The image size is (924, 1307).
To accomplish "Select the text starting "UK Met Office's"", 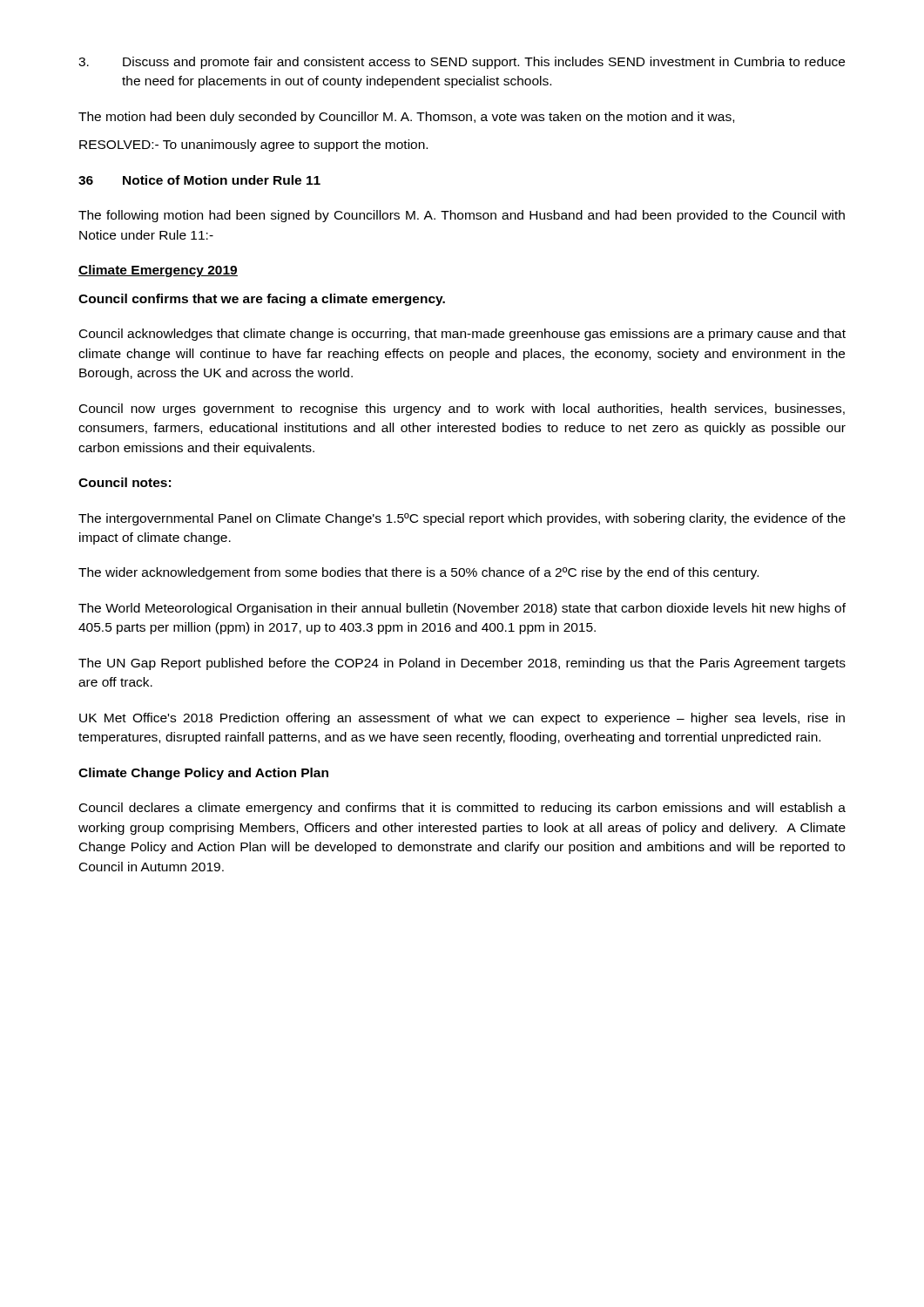I will point(462,727).
